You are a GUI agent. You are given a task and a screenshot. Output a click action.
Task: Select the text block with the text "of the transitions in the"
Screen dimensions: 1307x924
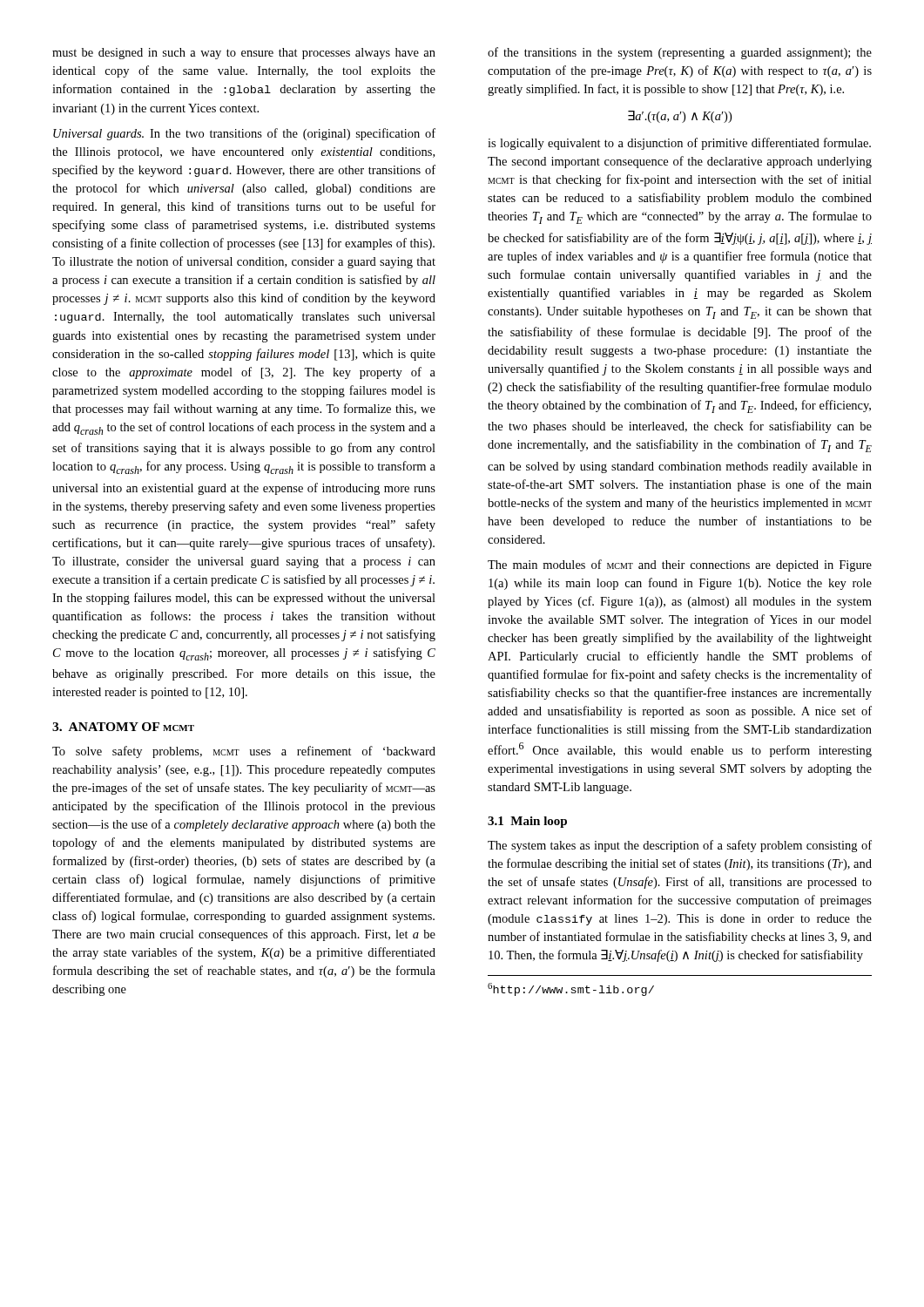point(680,71)
